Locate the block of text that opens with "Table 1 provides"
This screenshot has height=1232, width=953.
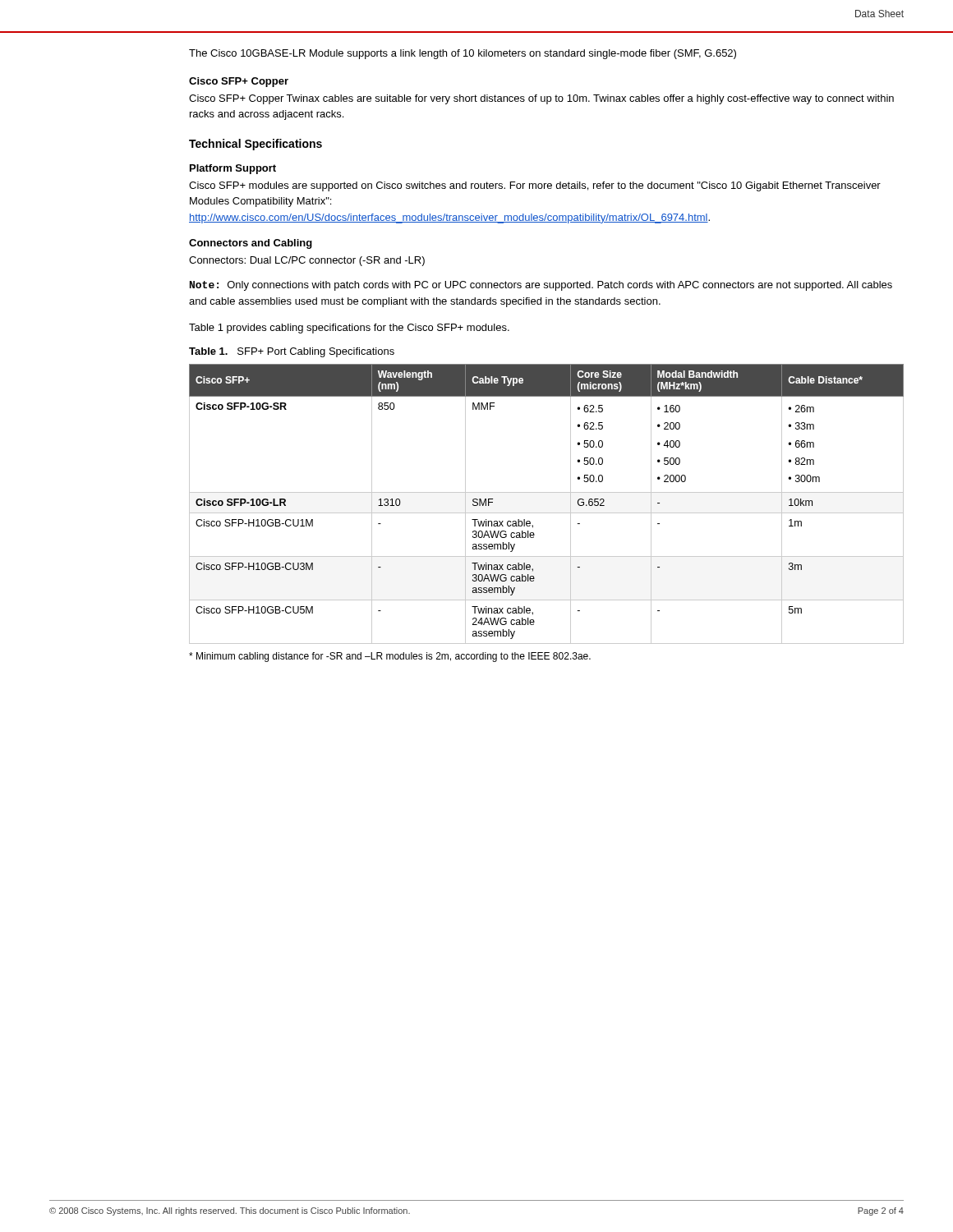[x=349, y=329]
